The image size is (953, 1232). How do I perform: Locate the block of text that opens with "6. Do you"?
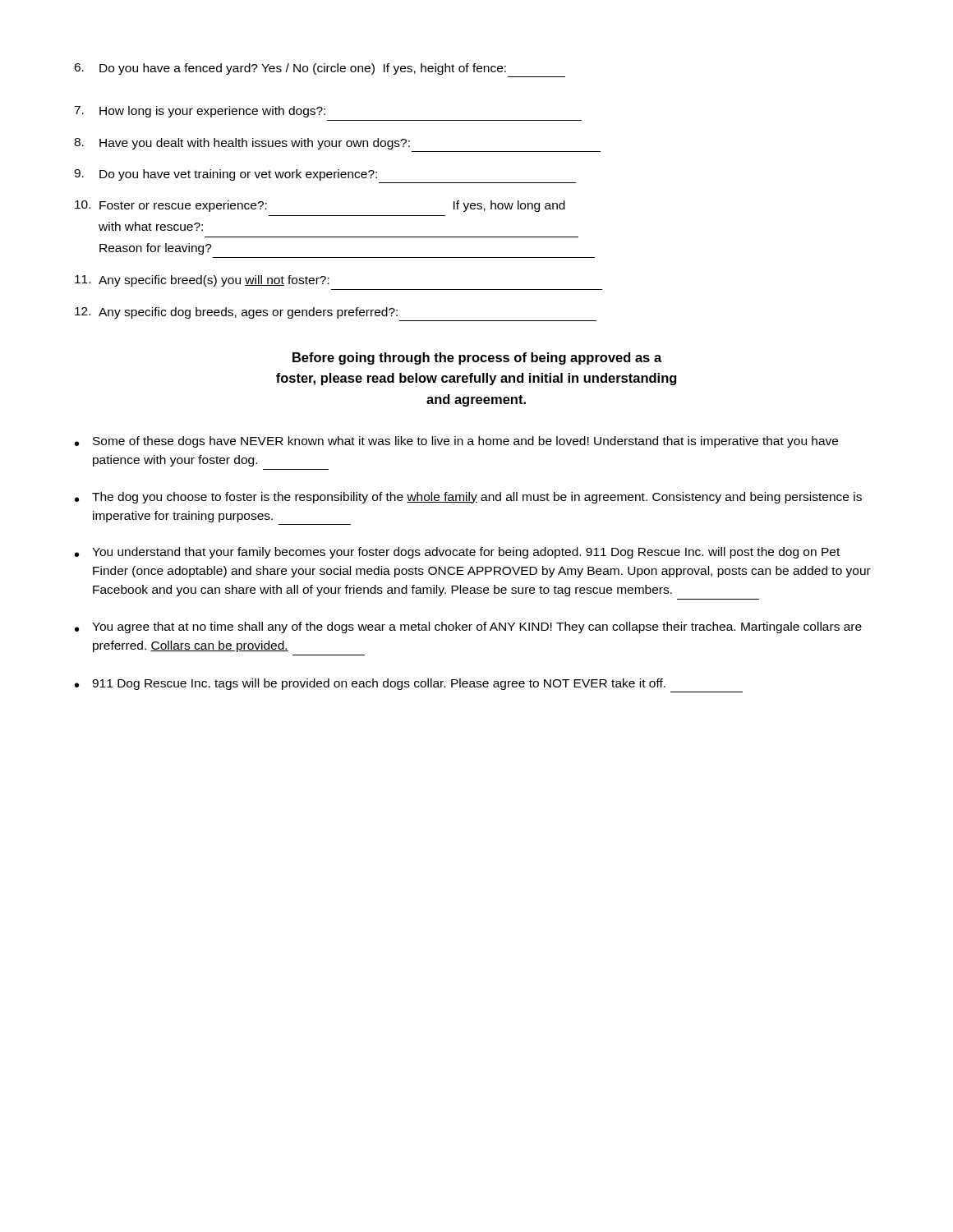(320, 67)
